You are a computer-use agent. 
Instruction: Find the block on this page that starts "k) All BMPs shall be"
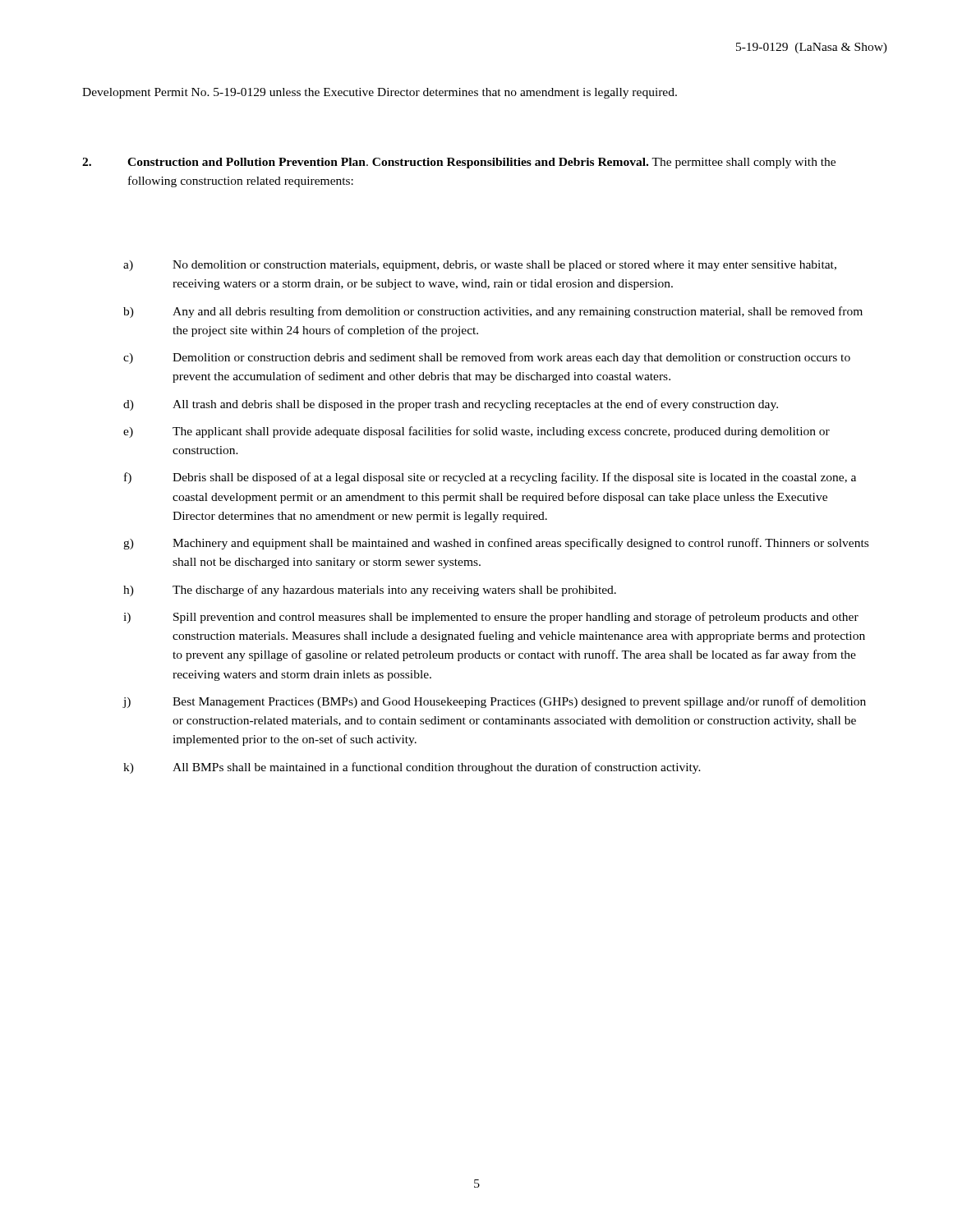click(476, 766)
